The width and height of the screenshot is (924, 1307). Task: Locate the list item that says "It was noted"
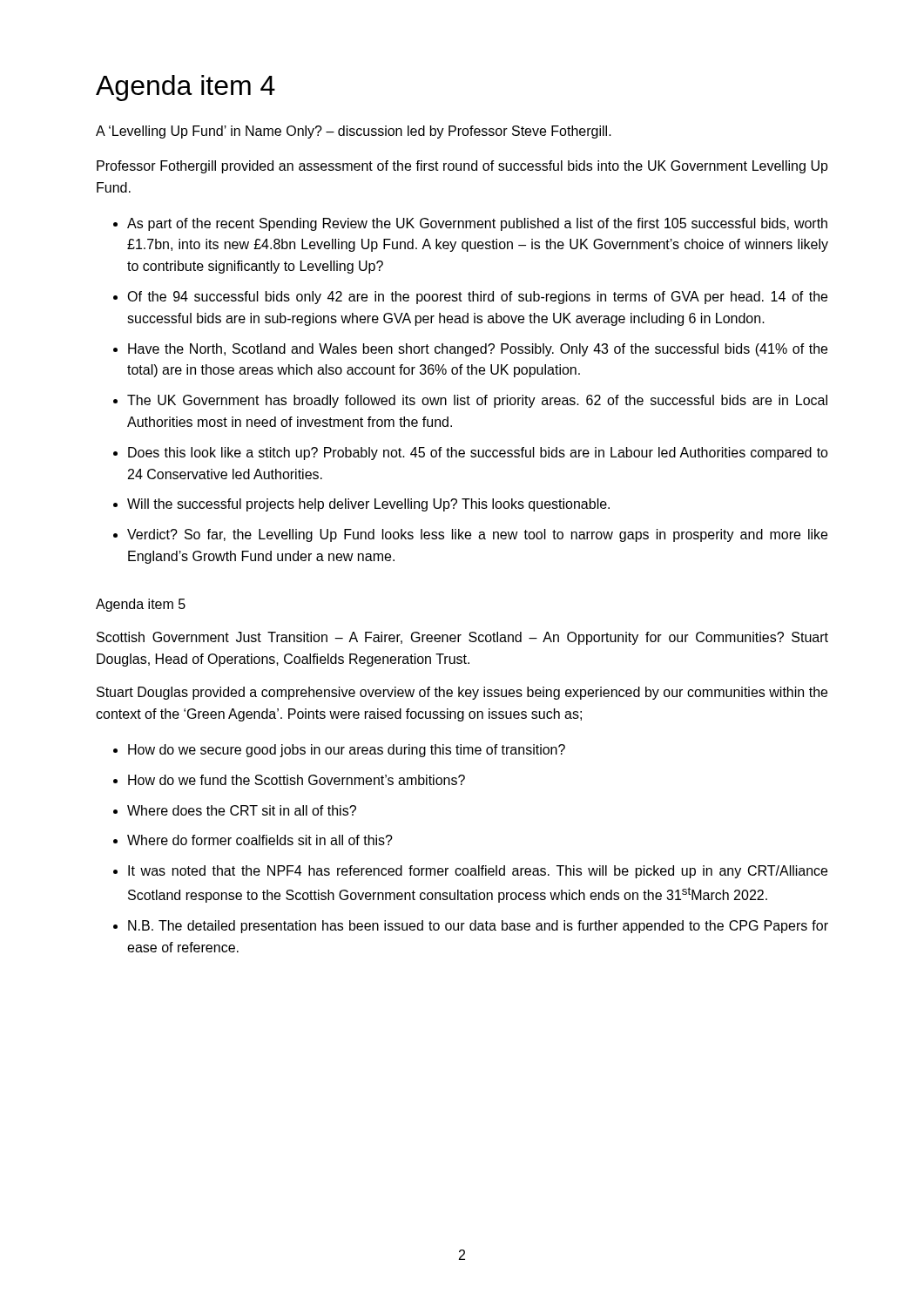478,883
